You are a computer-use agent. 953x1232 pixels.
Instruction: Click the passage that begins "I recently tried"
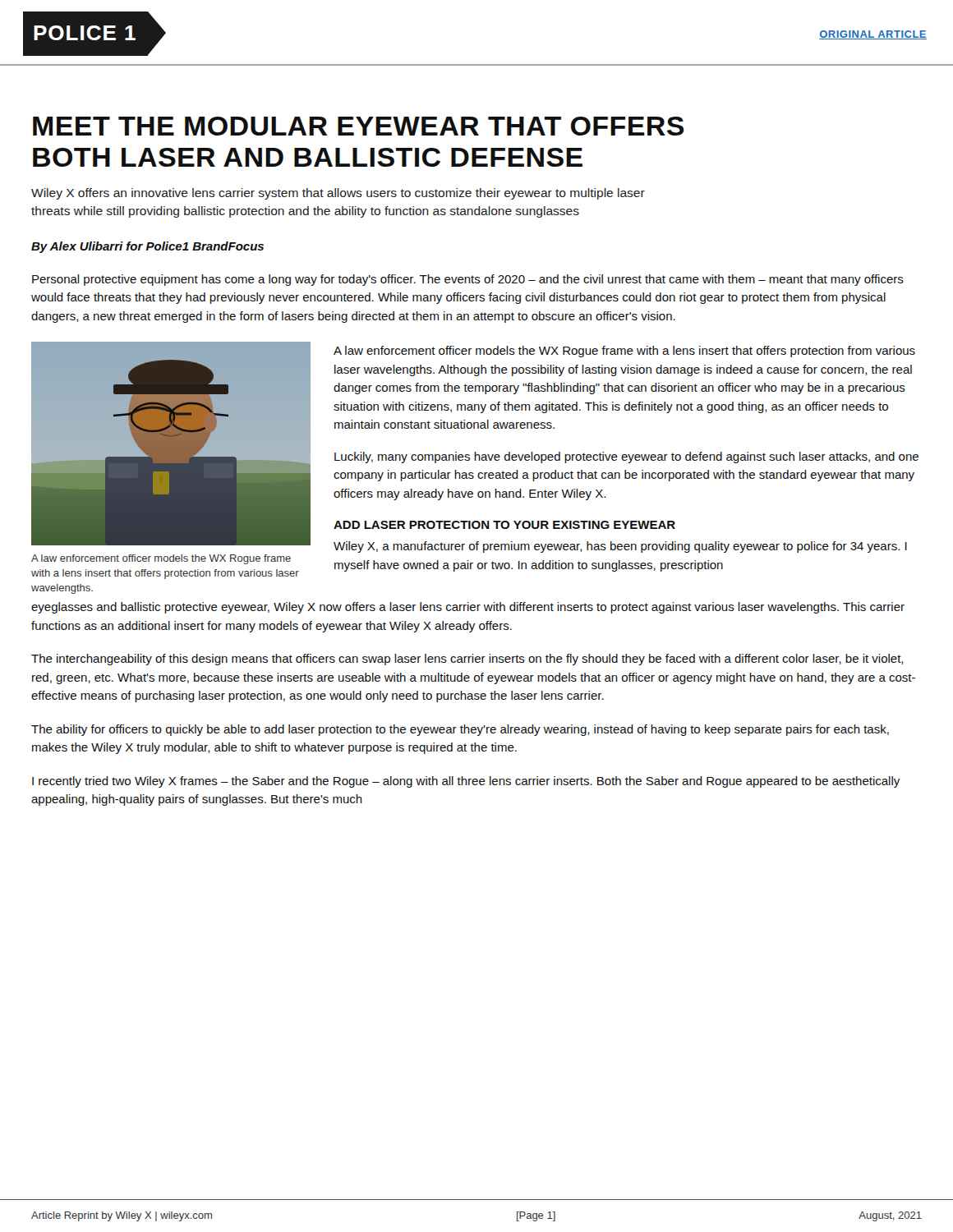coord(466,790)
